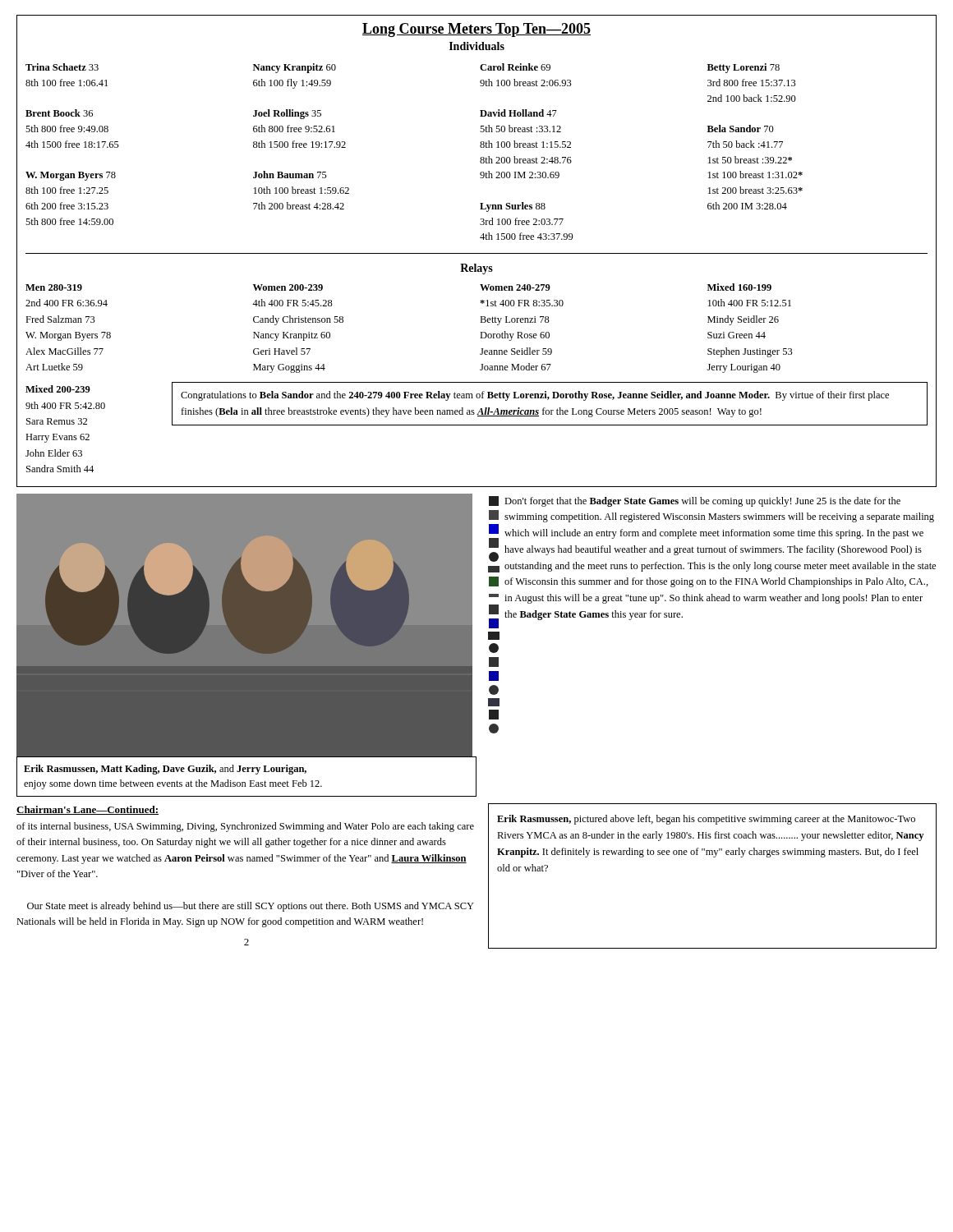Click on the region starting "Congratulations to Bela Sandor"
The image size is (953, 1232).
coord(535,403)
